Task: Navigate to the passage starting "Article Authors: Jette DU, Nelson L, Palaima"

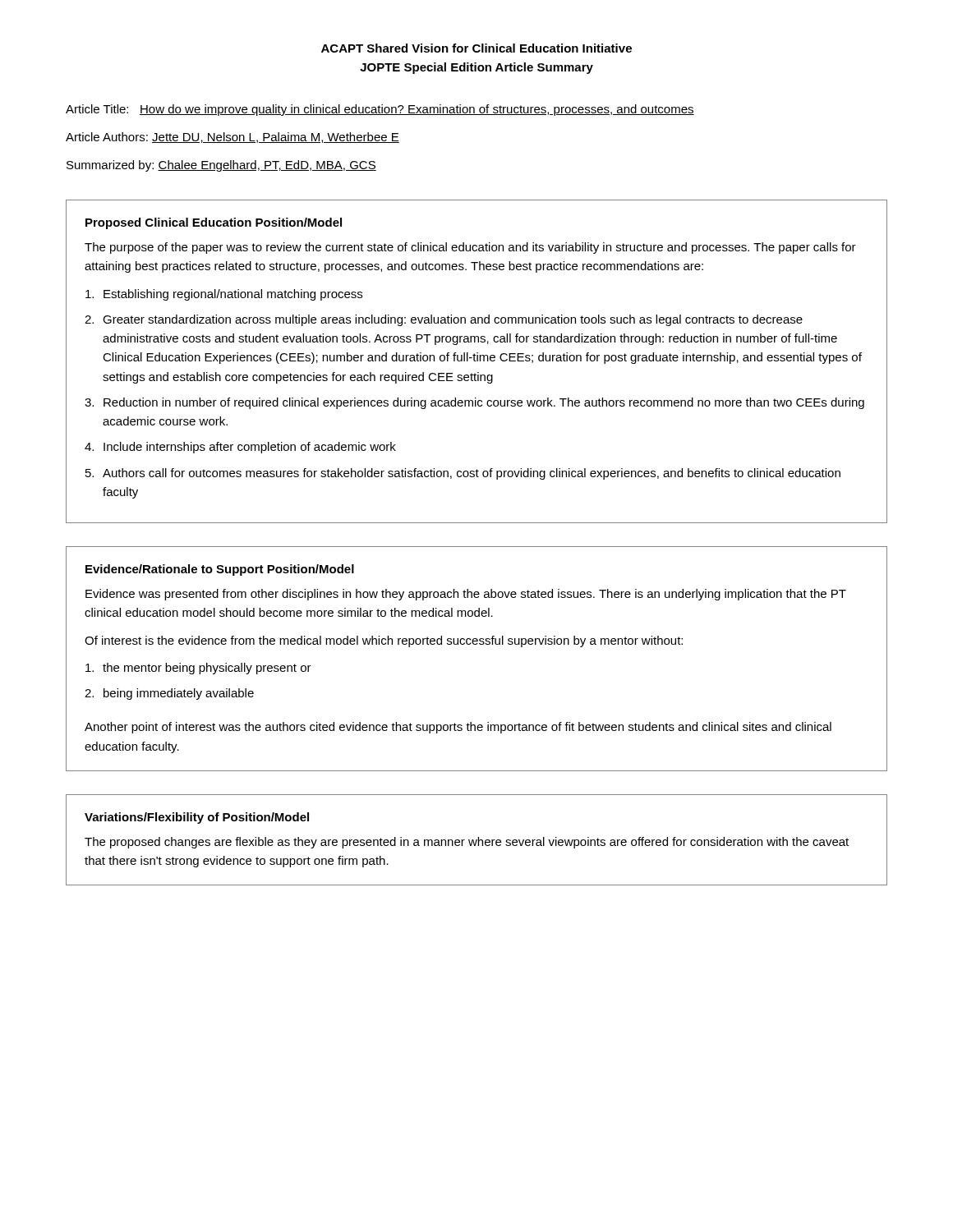Action: (232, 137)
